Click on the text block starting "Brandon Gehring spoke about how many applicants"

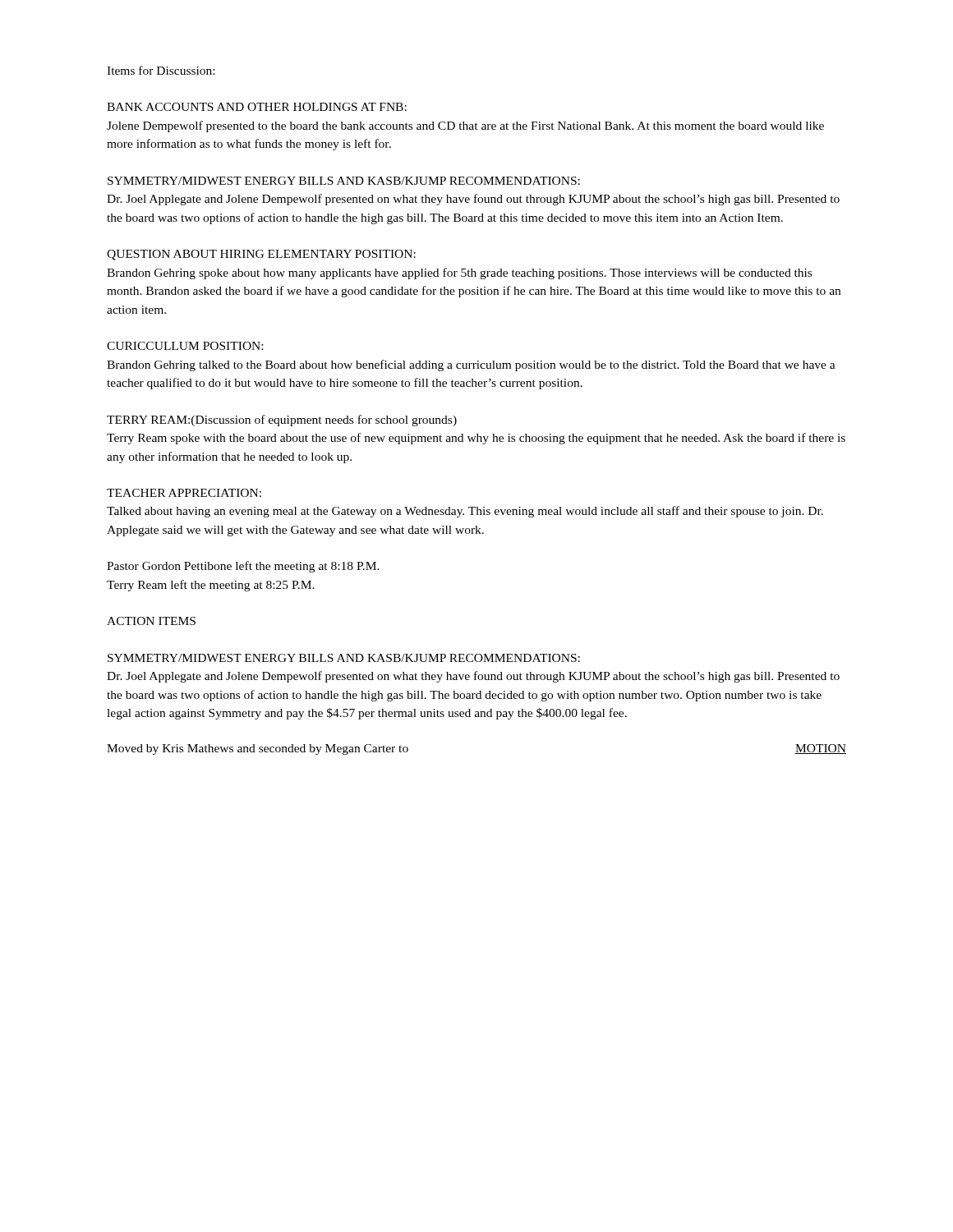476,291
